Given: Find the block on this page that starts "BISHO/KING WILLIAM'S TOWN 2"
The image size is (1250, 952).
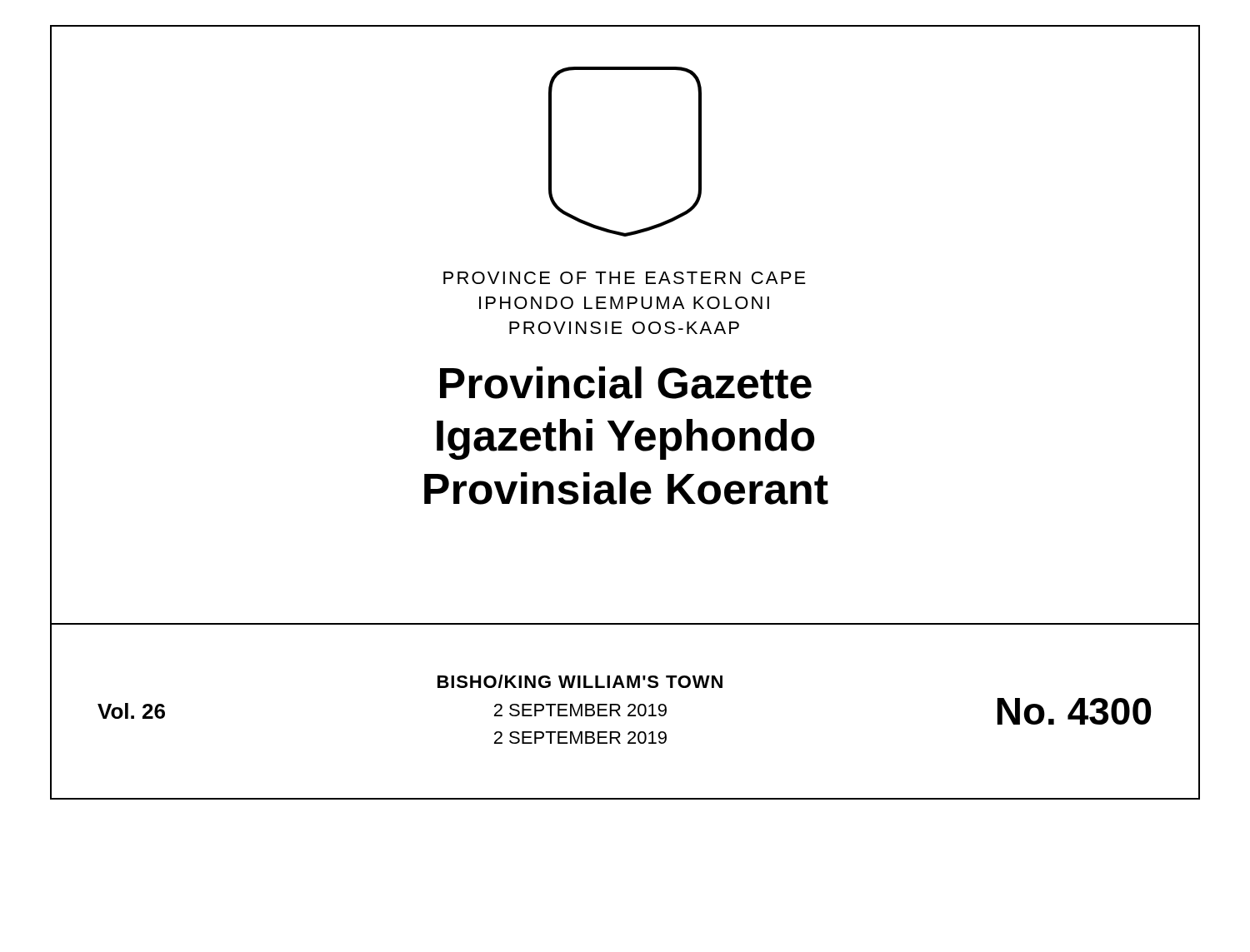Looking at the screenshot, I should click(x=580, y=711).
